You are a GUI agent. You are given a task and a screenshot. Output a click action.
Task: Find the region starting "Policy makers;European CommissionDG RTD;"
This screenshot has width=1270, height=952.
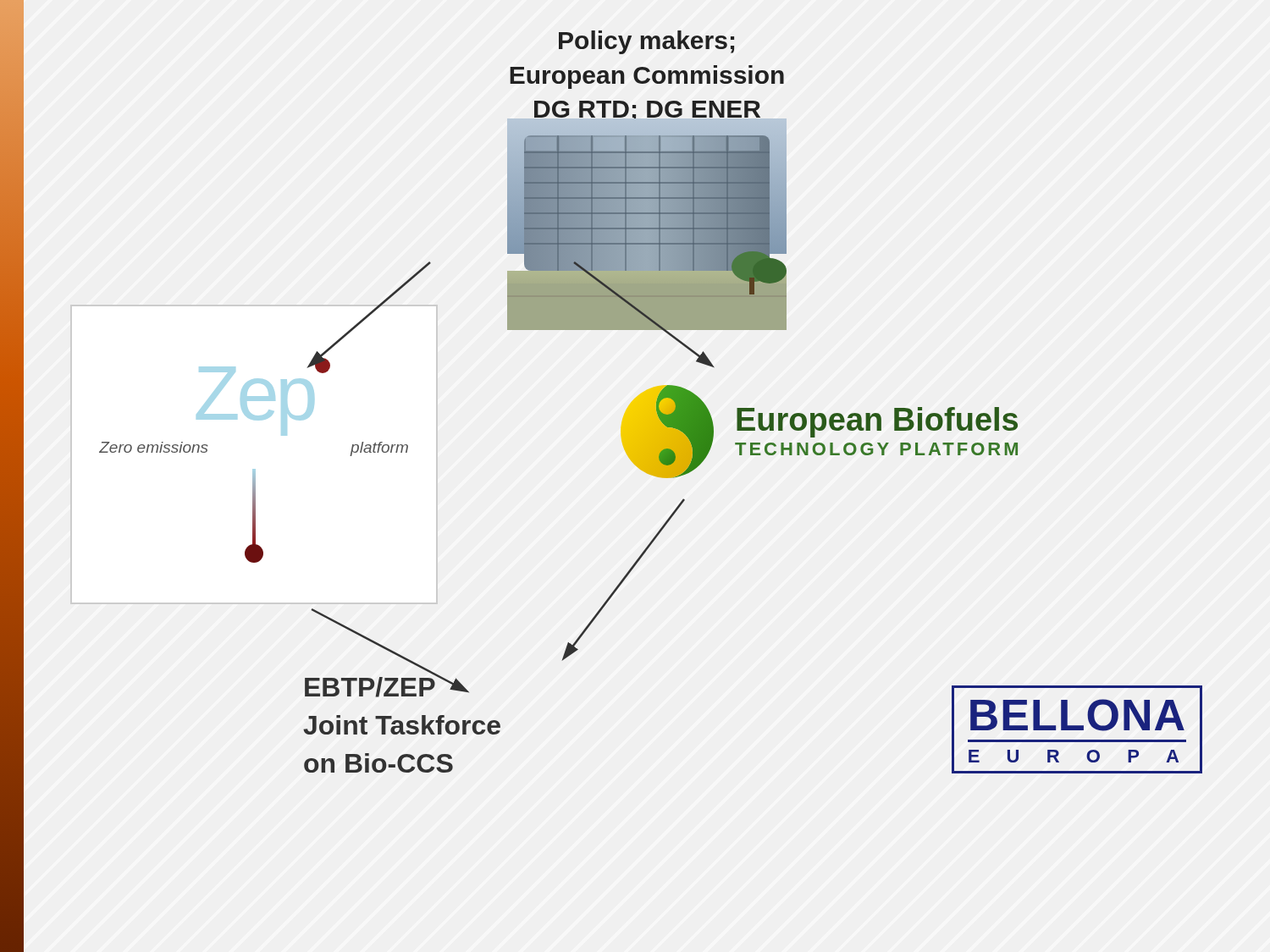647,75
